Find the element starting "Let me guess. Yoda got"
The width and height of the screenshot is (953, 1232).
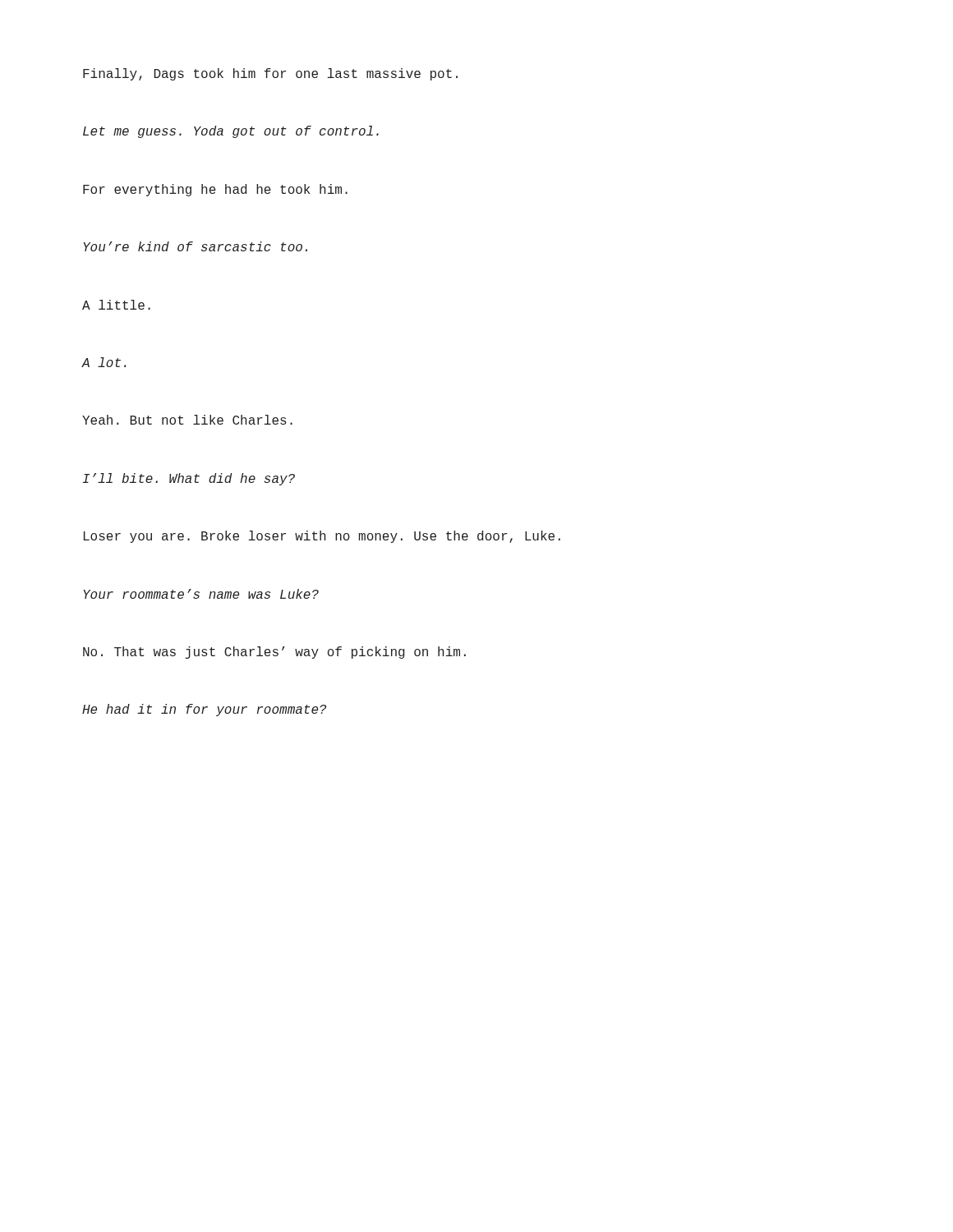232,133
